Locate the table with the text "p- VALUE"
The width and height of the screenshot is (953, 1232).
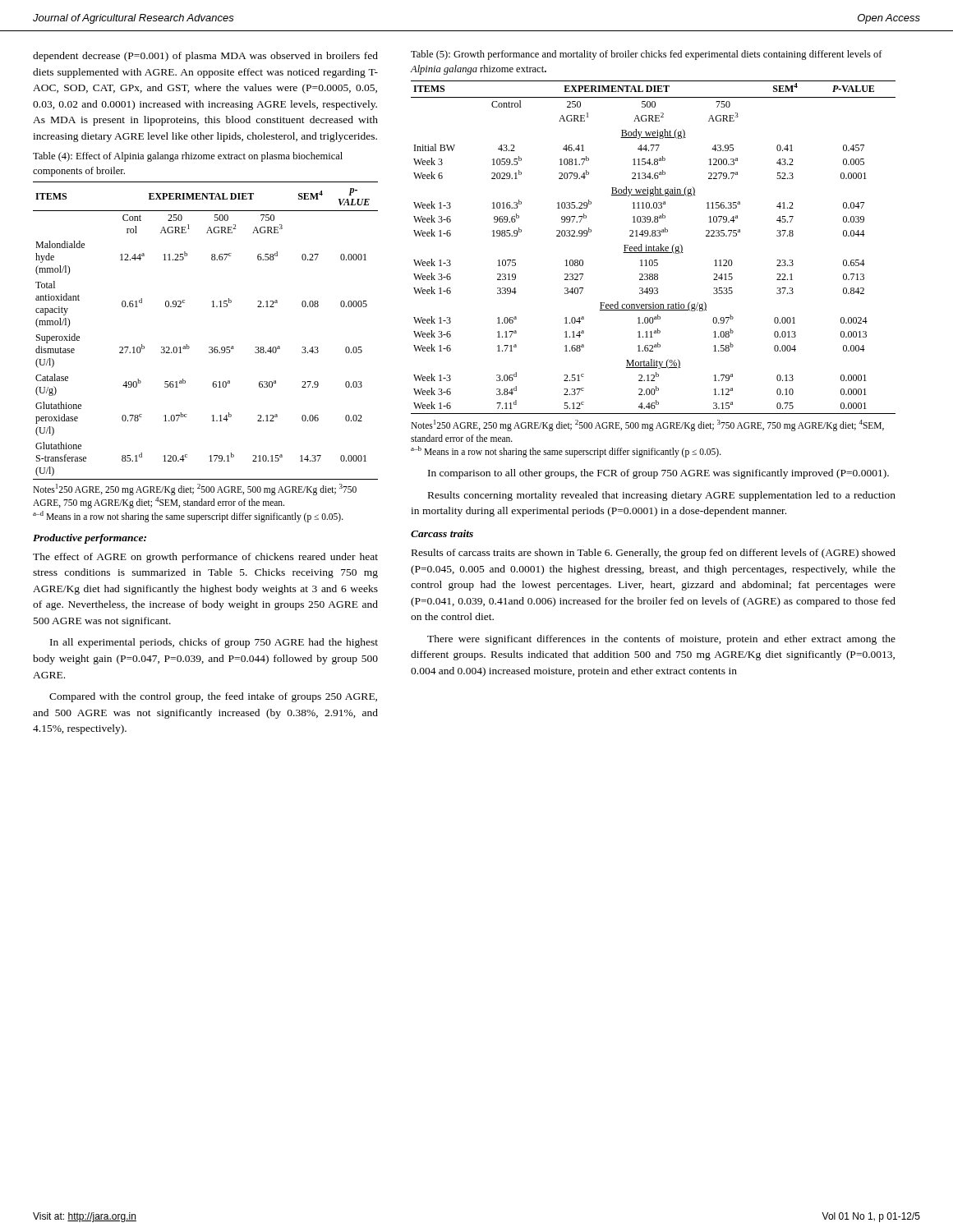[x=205, y=331]
